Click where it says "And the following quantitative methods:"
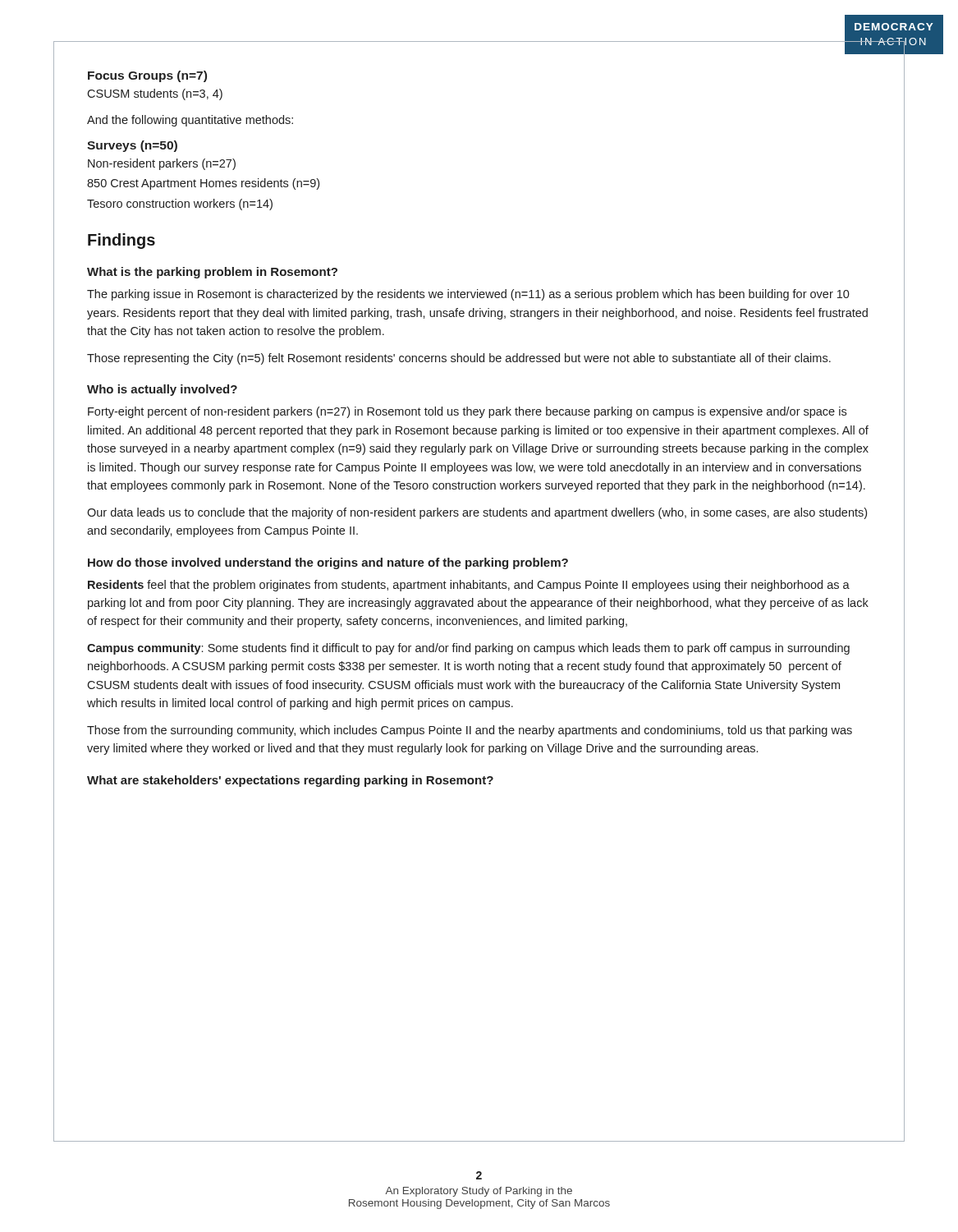This screenshot has width=958, height=1232. pyautogui.click(x=191, y=120)
